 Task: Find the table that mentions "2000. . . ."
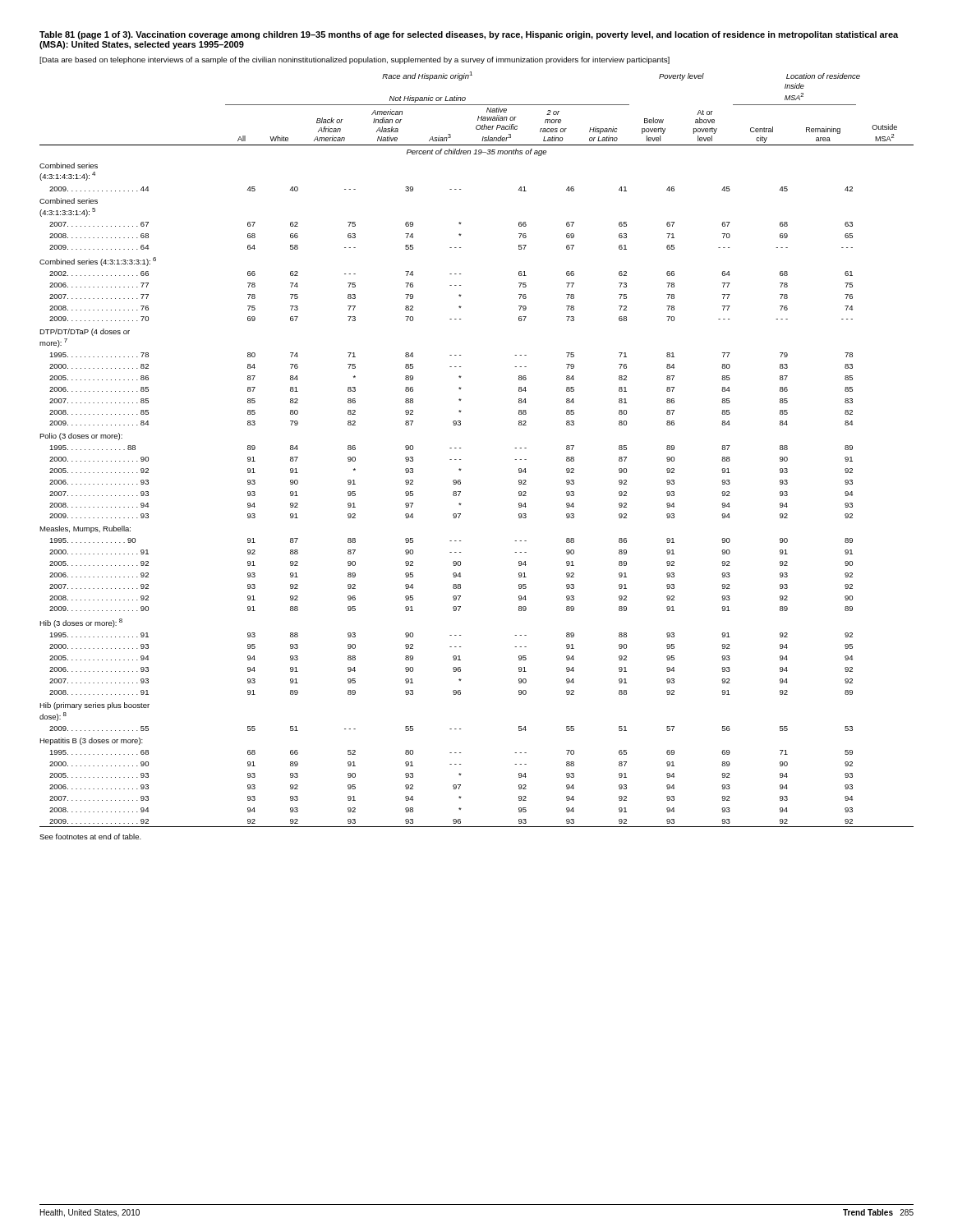476,456
